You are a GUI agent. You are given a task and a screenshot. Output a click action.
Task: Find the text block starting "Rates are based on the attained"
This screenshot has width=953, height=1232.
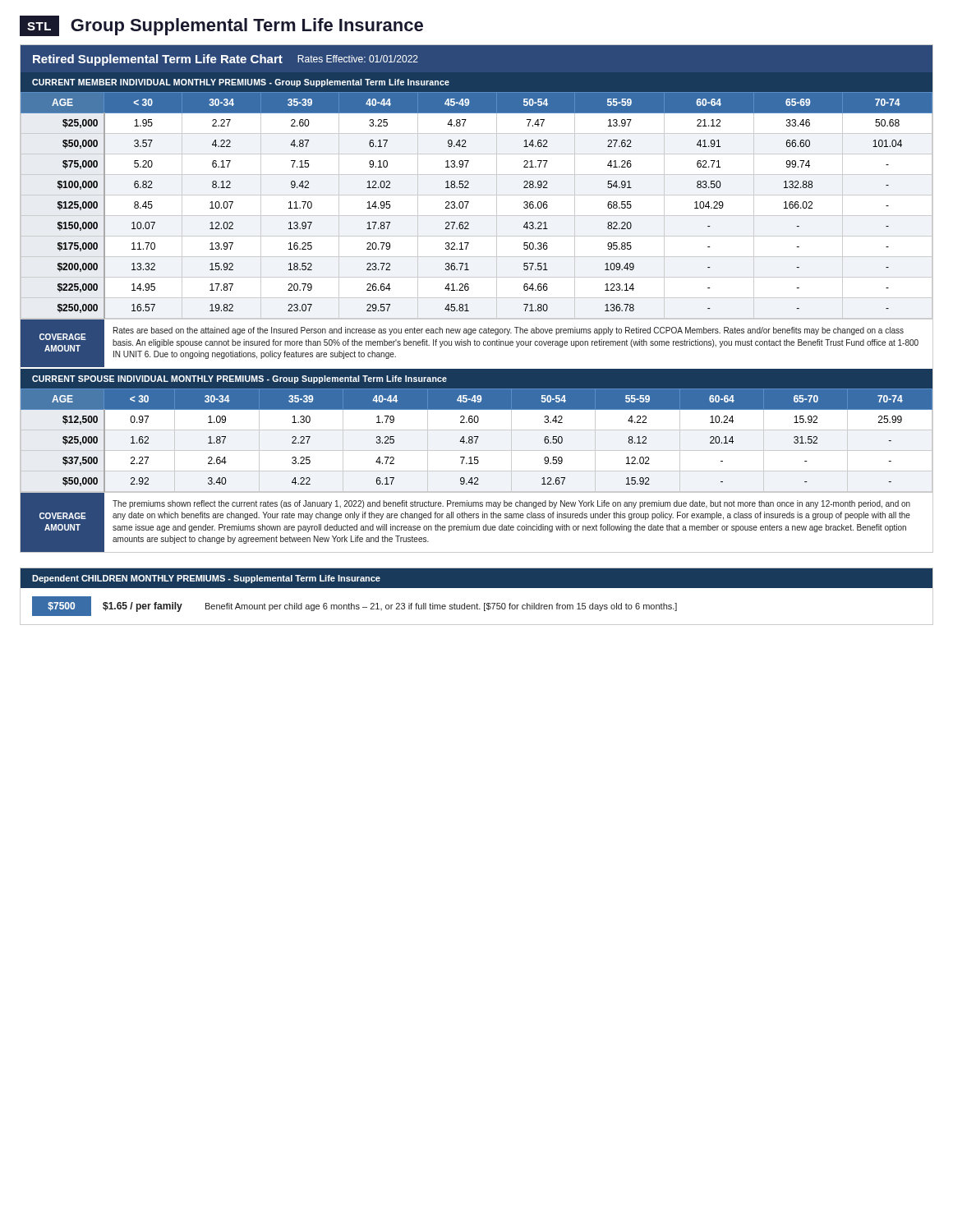pyautogui.click(x=516, y=342)
